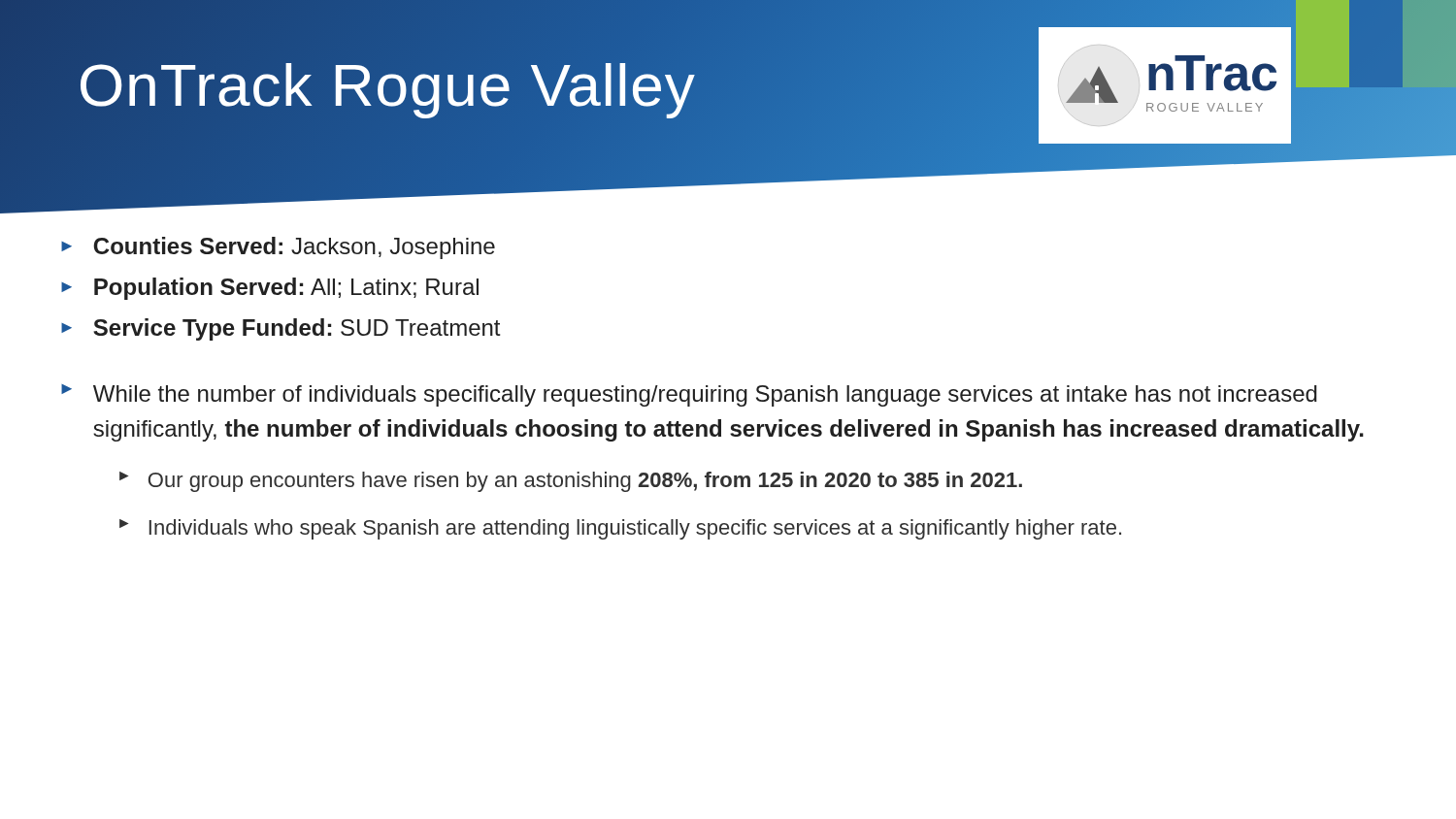Click on the list item with the text "► Population Served: All;"
Image resolution: width=1456 pixels, height=819 pixels.
[269, 287]
